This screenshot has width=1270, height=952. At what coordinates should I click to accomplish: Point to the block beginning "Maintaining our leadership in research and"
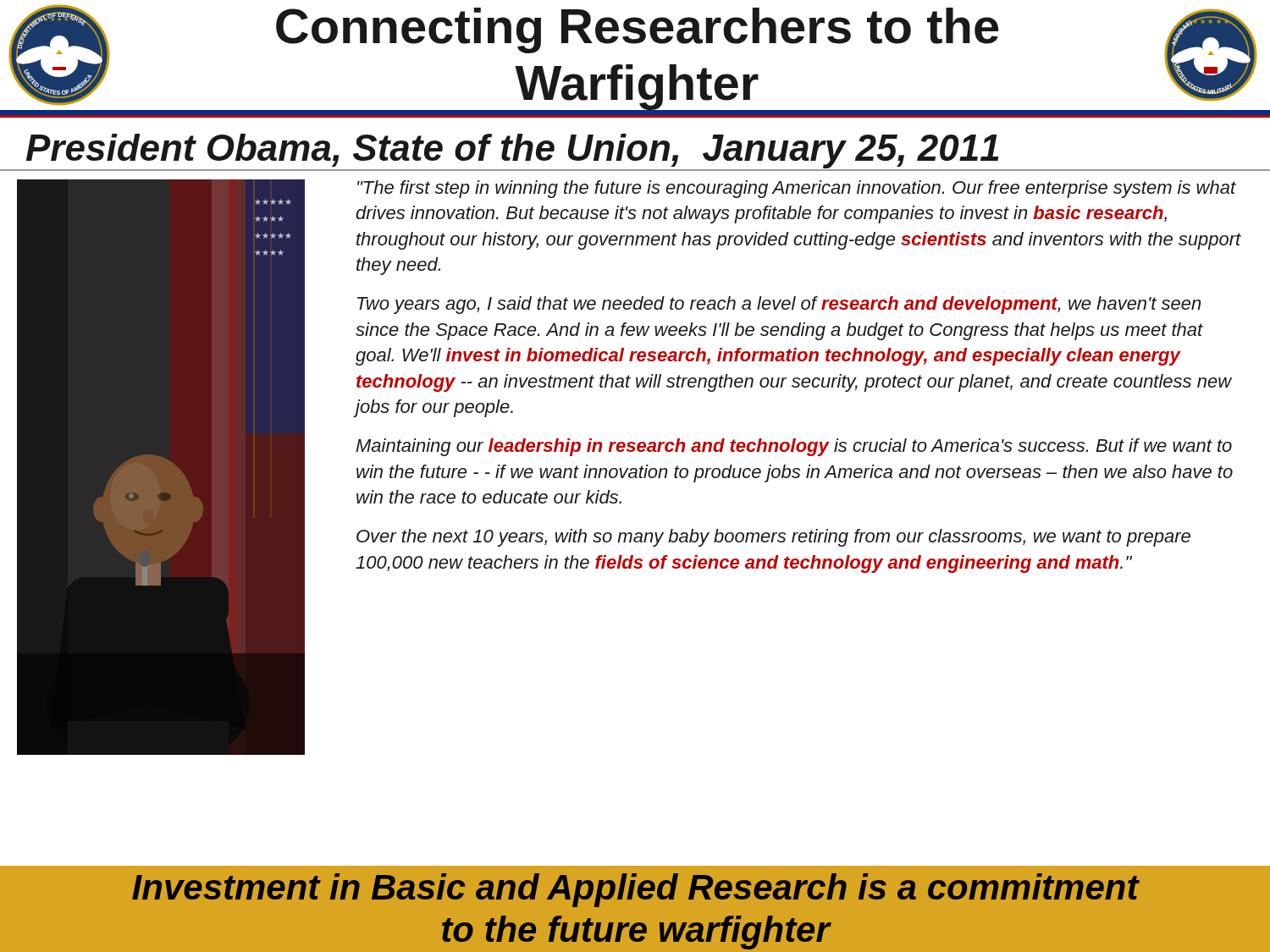point(794,471)
